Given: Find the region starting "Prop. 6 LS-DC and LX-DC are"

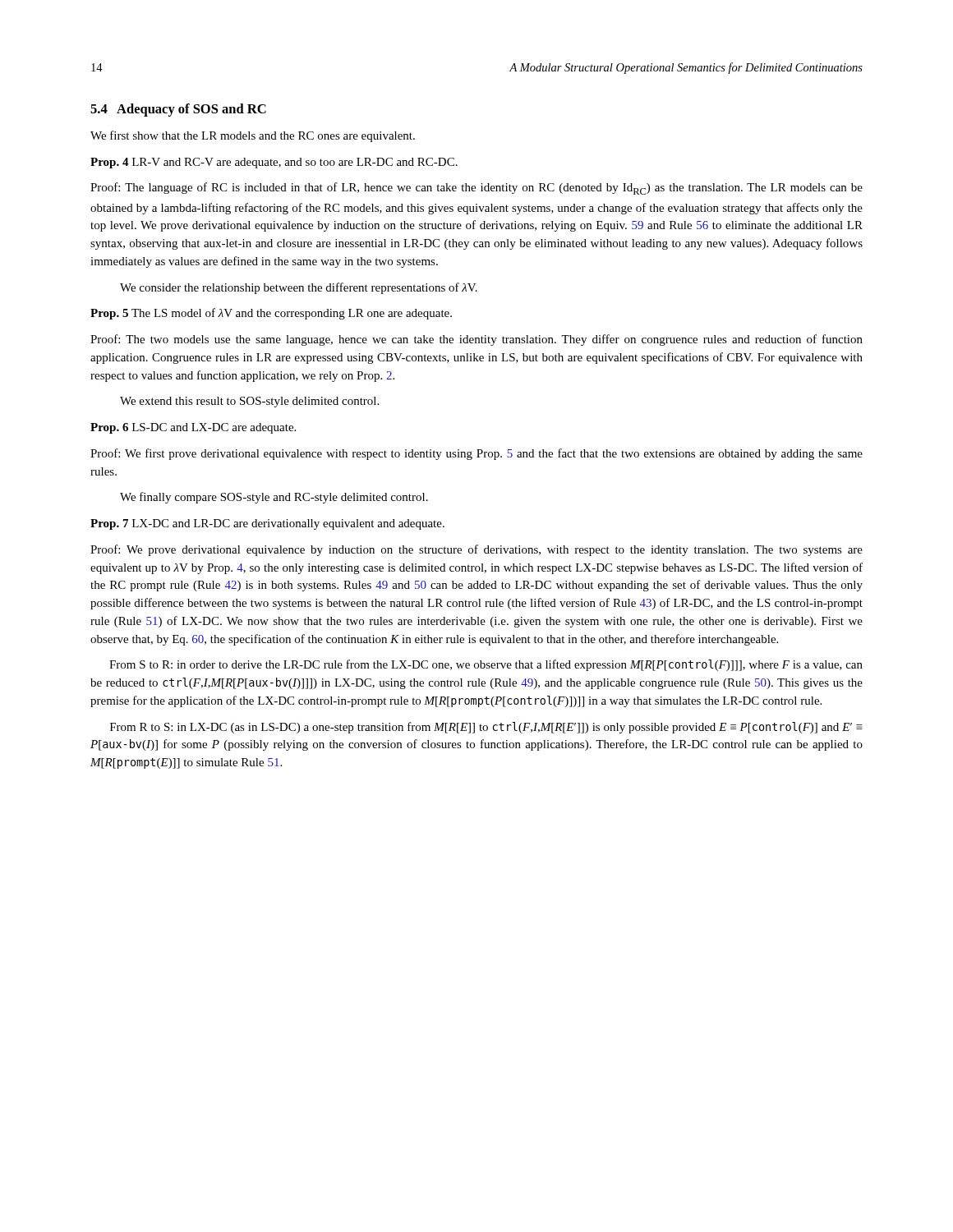Looking at the screenshot, I should tap(193, 428).
